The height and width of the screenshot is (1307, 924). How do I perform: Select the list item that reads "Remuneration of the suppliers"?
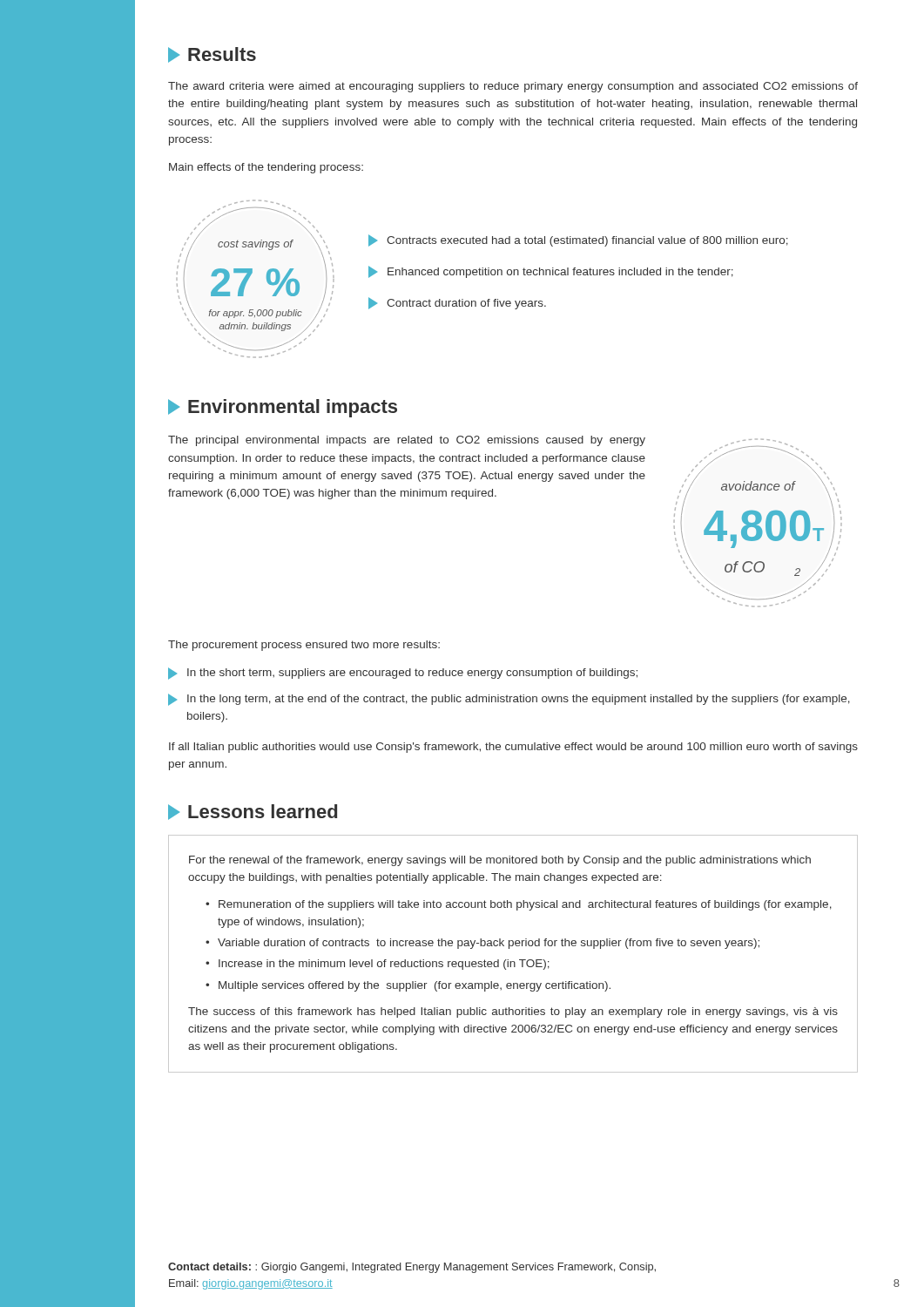click(525, 912)
